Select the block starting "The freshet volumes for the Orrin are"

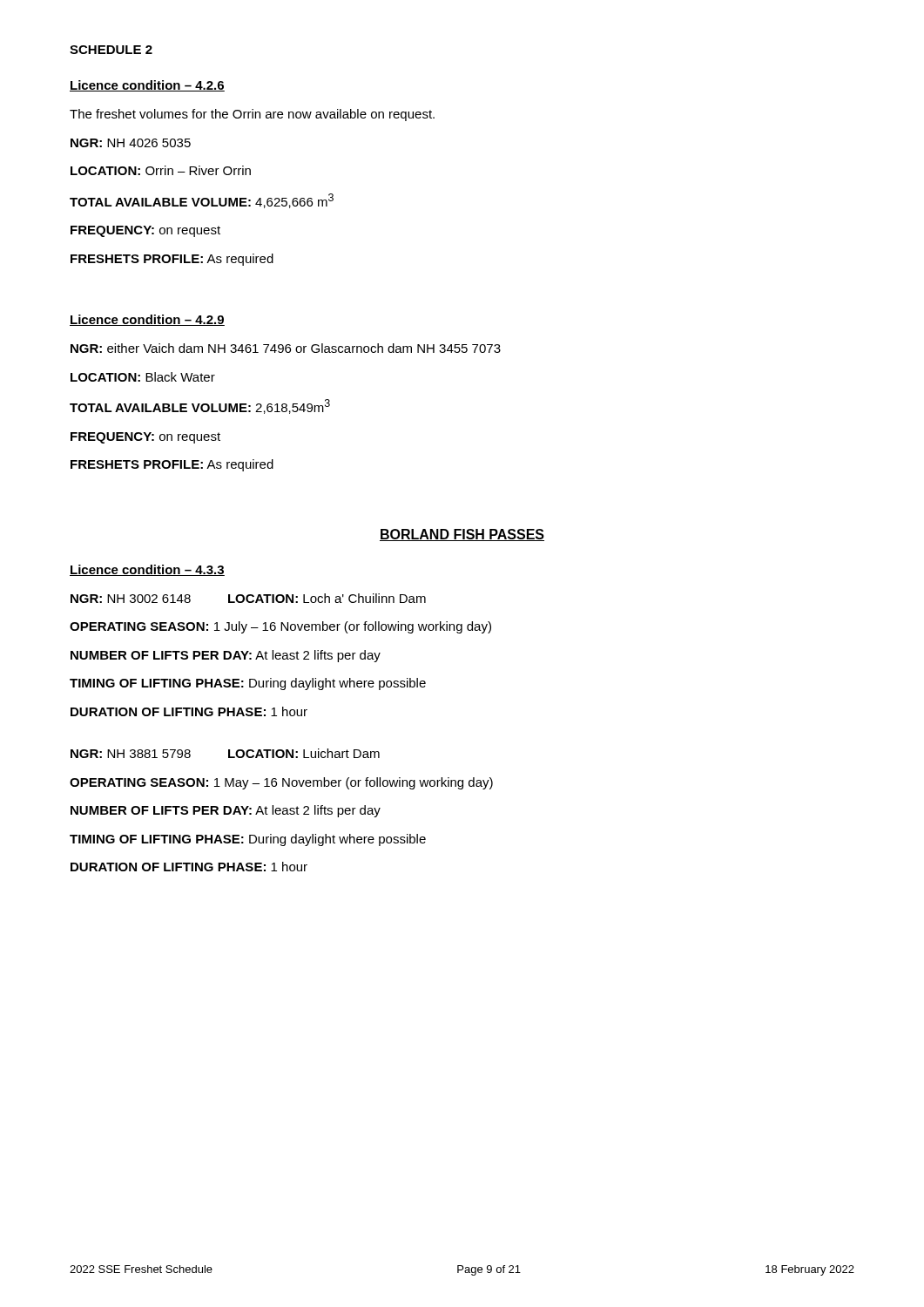click(x=253, y=114)
